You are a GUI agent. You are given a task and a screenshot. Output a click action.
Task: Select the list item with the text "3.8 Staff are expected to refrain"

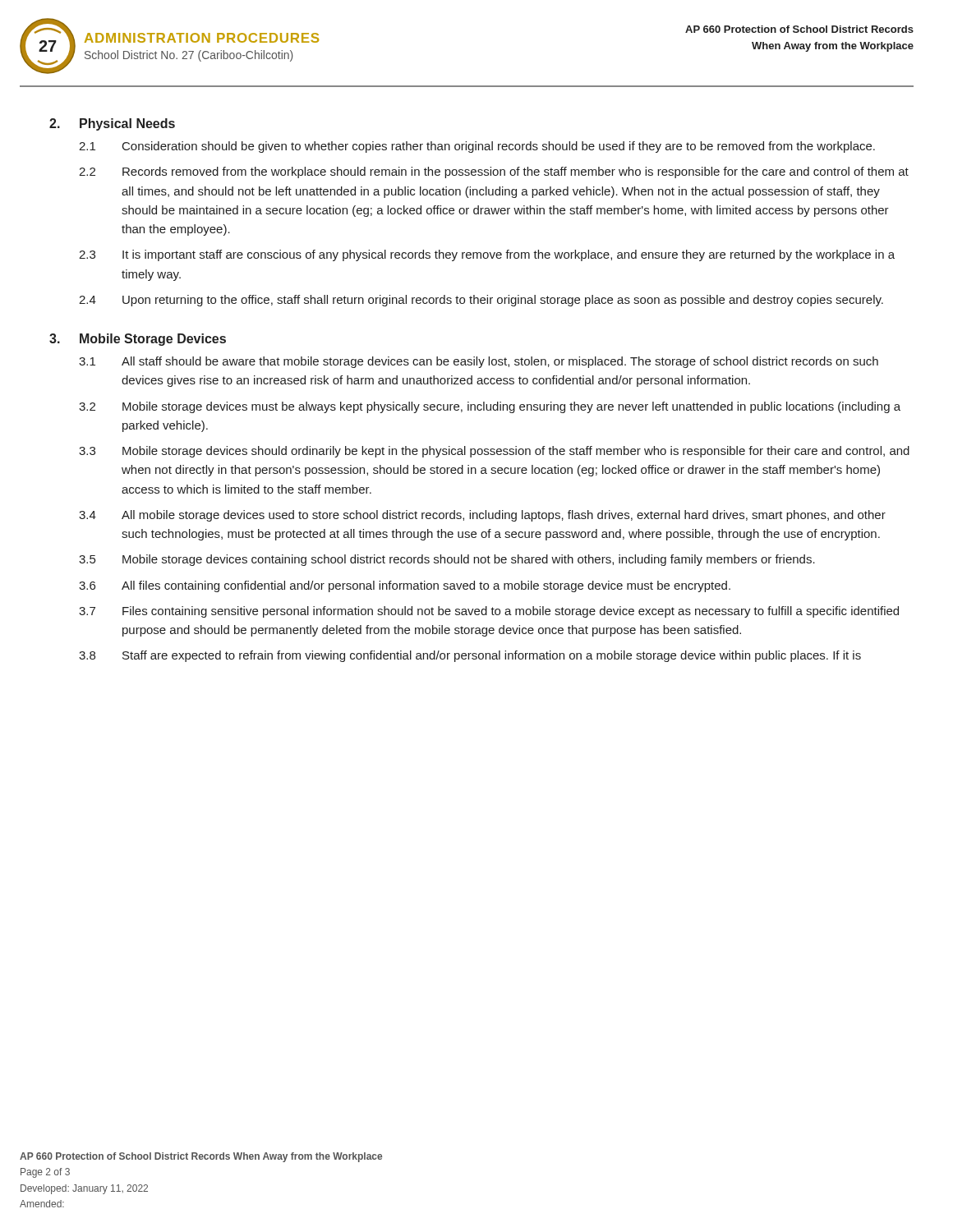470,655
